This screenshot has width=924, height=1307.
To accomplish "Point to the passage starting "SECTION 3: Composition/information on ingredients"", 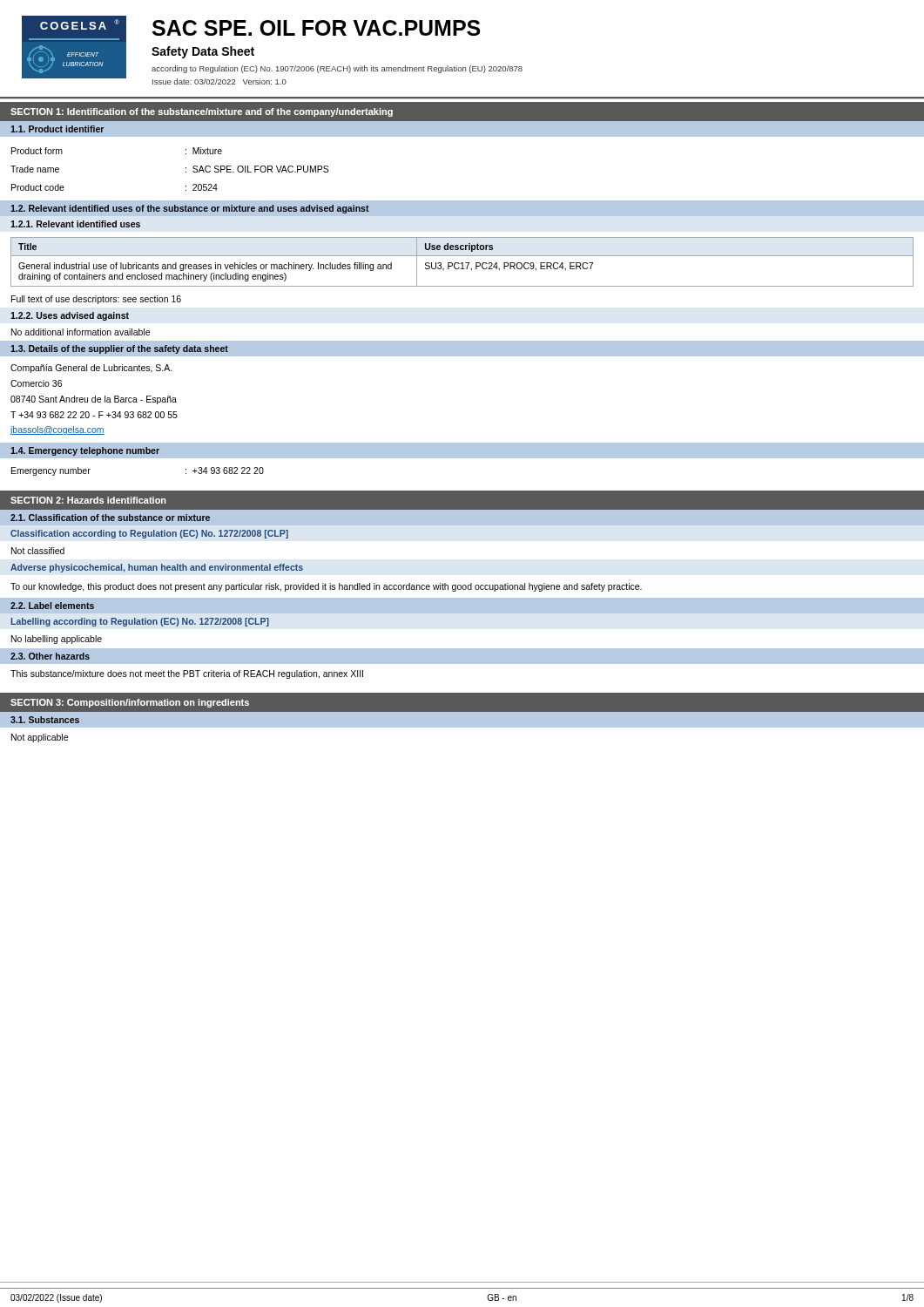I will click(x=130, y=703).
